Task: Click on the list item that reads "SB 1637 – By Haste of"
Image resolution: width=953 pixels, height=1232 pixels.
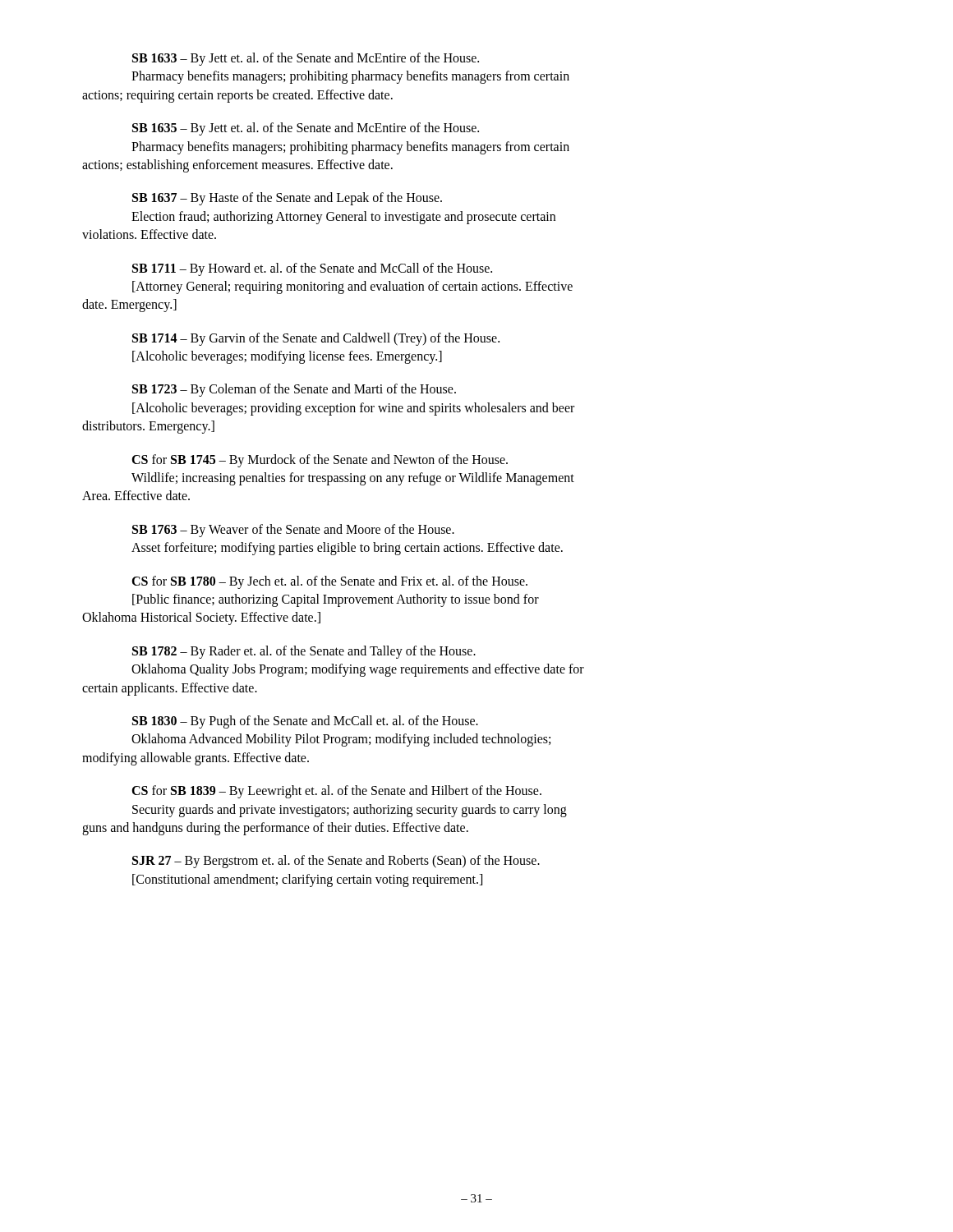Action: [476, 217]
